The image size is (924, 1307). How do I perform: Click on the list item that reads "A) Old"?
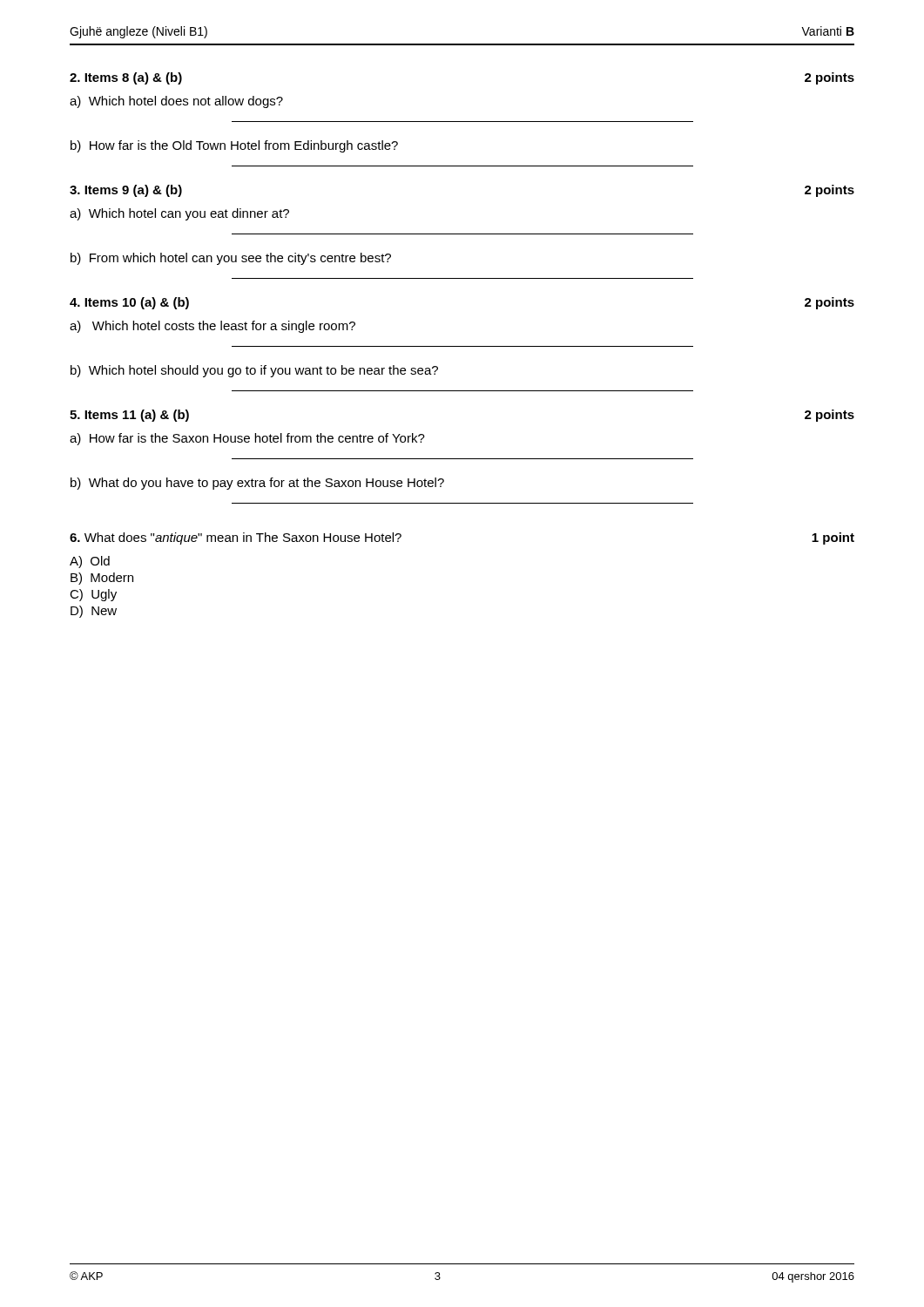click(x=90, y=561)
